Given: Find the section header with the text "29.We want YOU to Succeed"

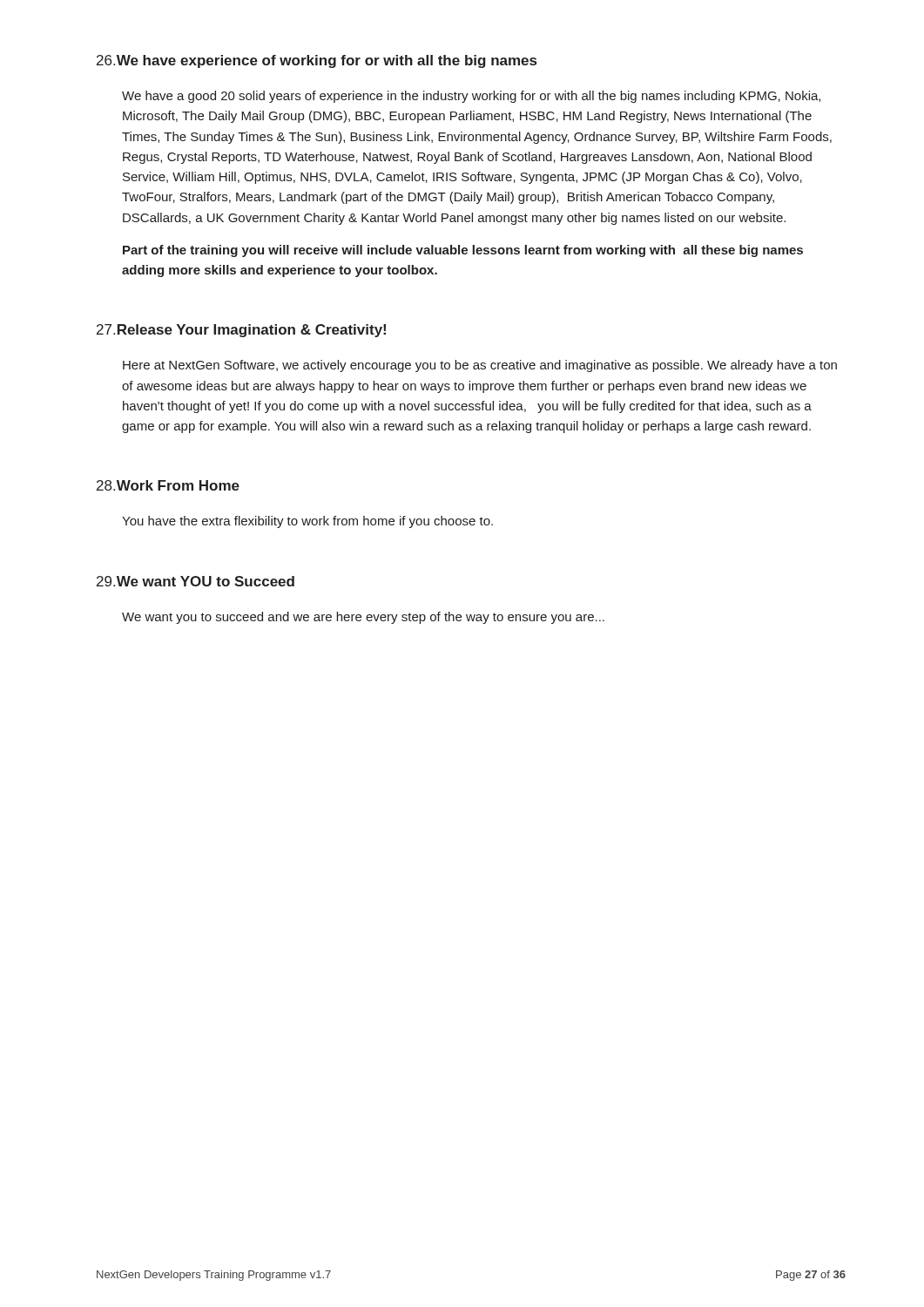Looking at the screenshot, I should [x=196, y=581].
